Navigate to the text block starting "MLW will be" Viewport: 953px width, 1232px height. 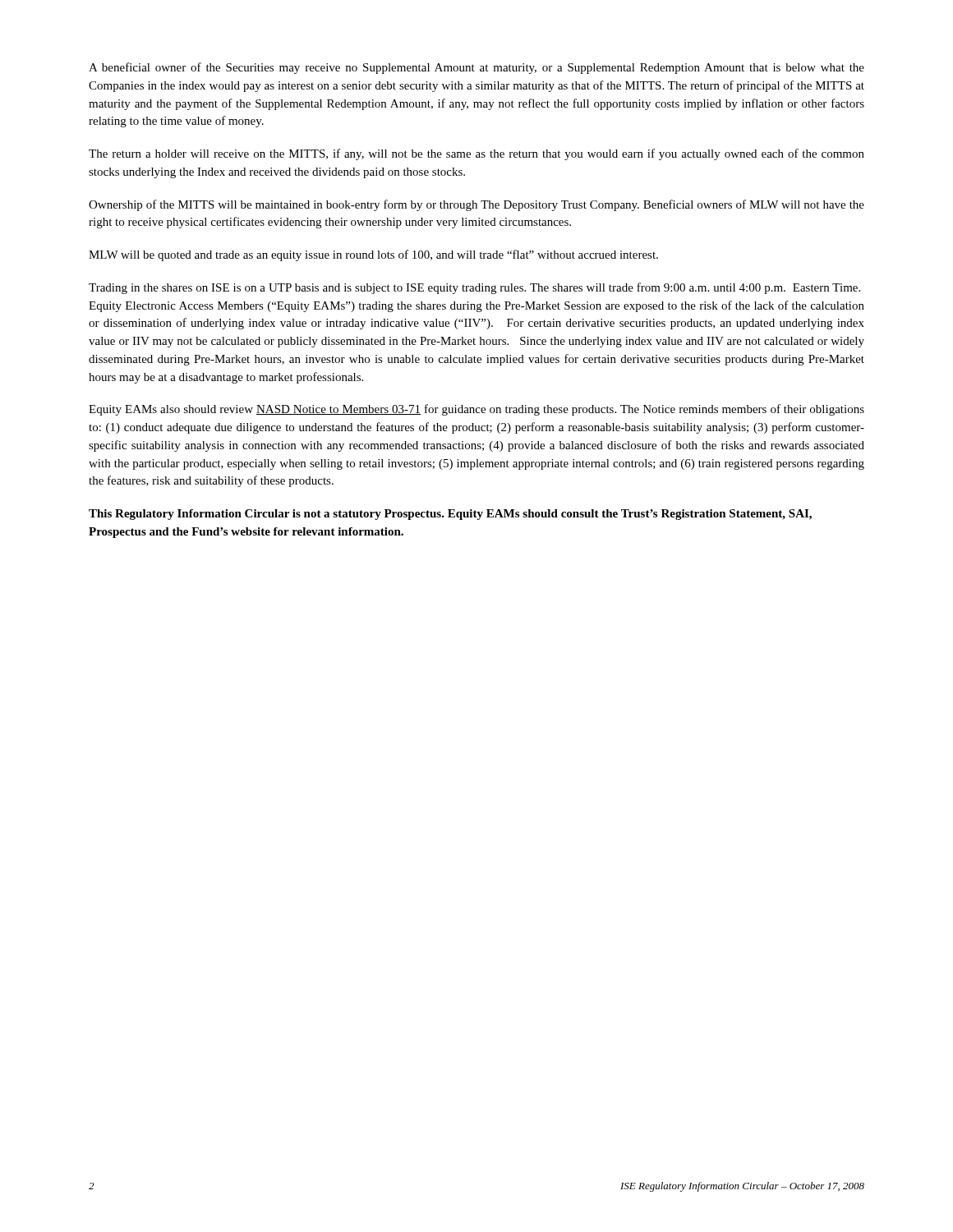pos(374,255)
